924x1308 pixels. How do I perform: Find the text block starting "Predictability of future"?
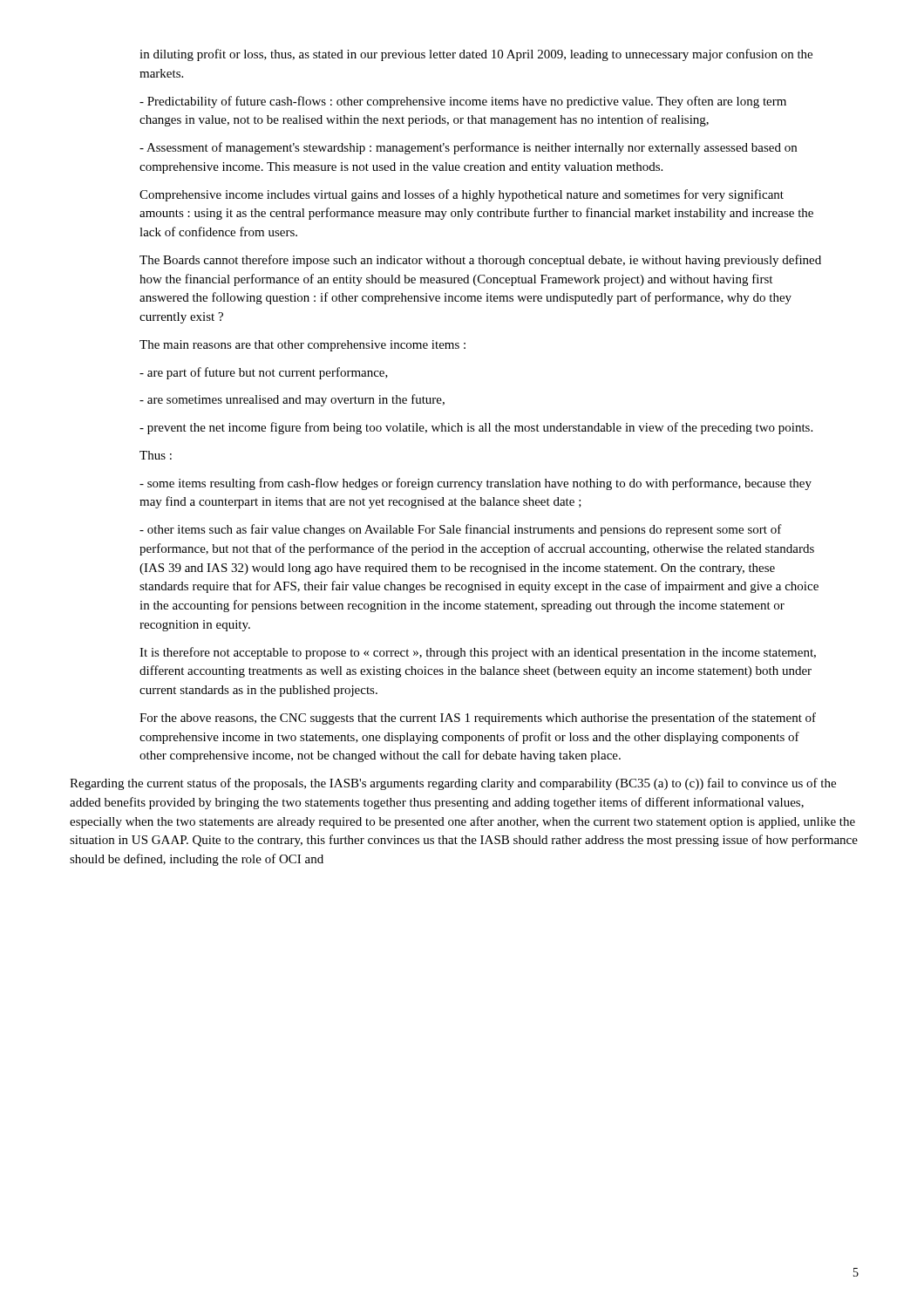[463, 110]
